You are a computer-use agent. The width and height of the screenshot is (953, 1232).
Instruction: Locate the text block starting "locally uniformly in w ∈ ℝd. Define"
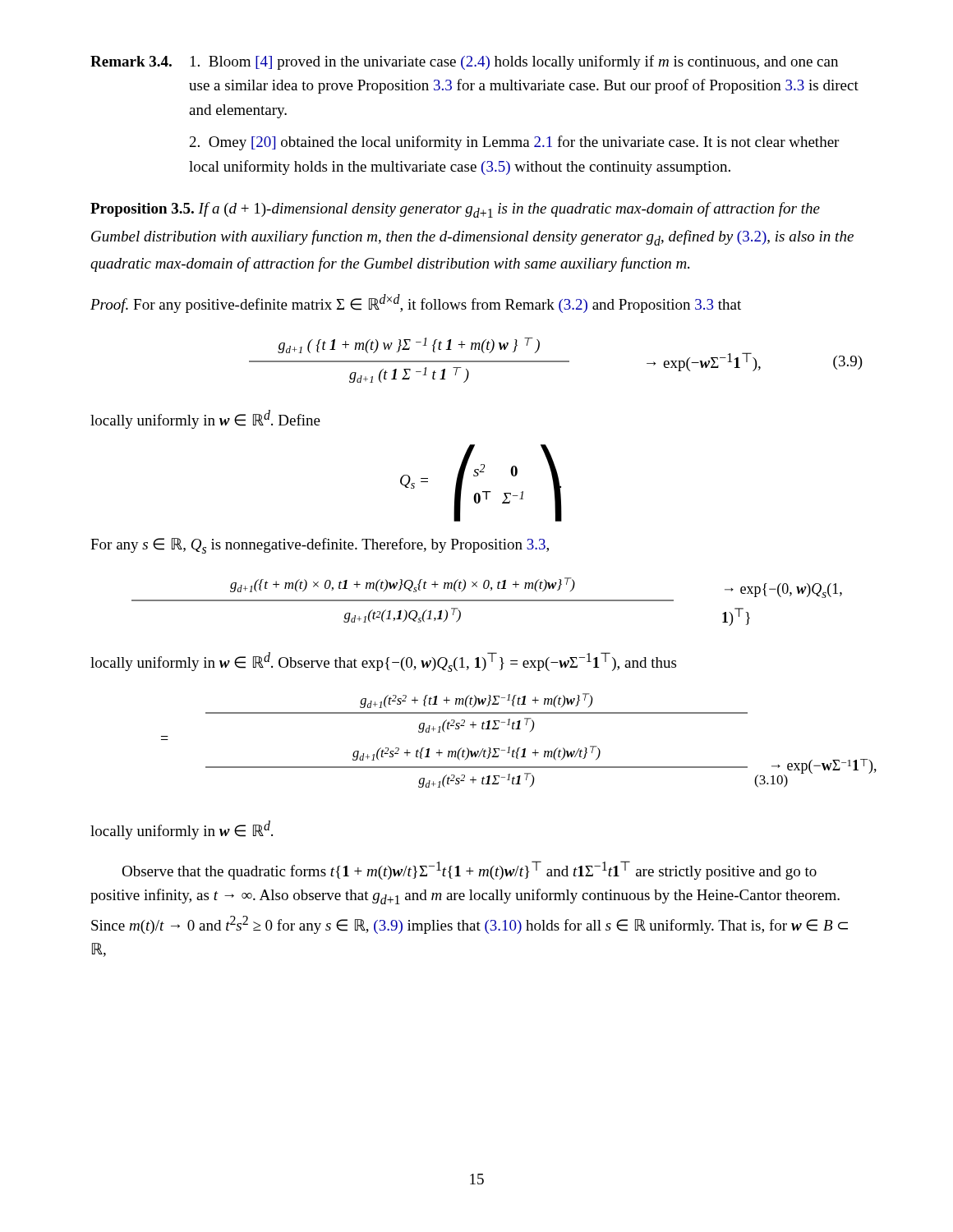tap(205, 419)
